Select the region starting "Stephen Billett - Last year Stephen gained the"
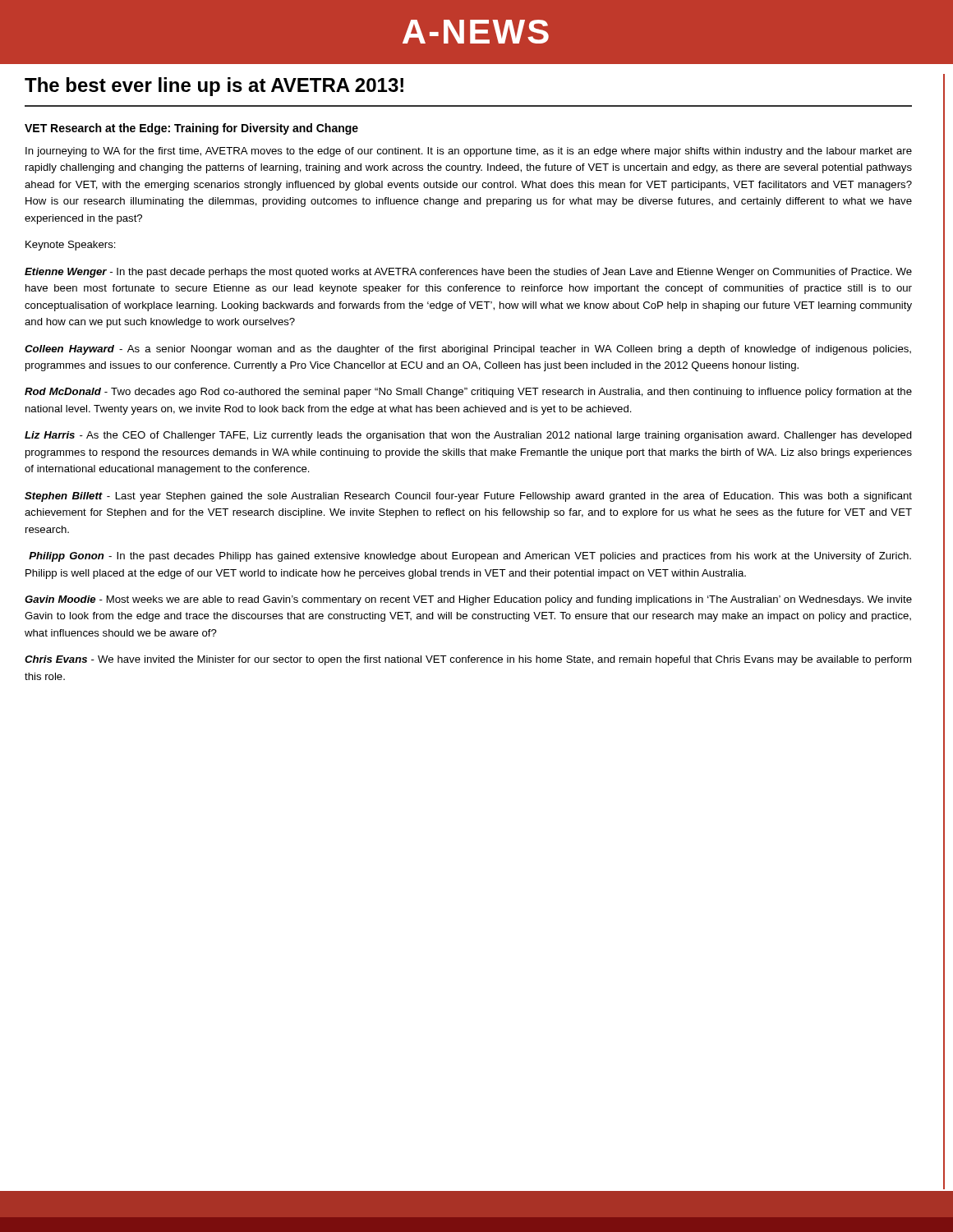Viewport: 953px width, 1232px height. pyautogui.click(x=468, y=512)
